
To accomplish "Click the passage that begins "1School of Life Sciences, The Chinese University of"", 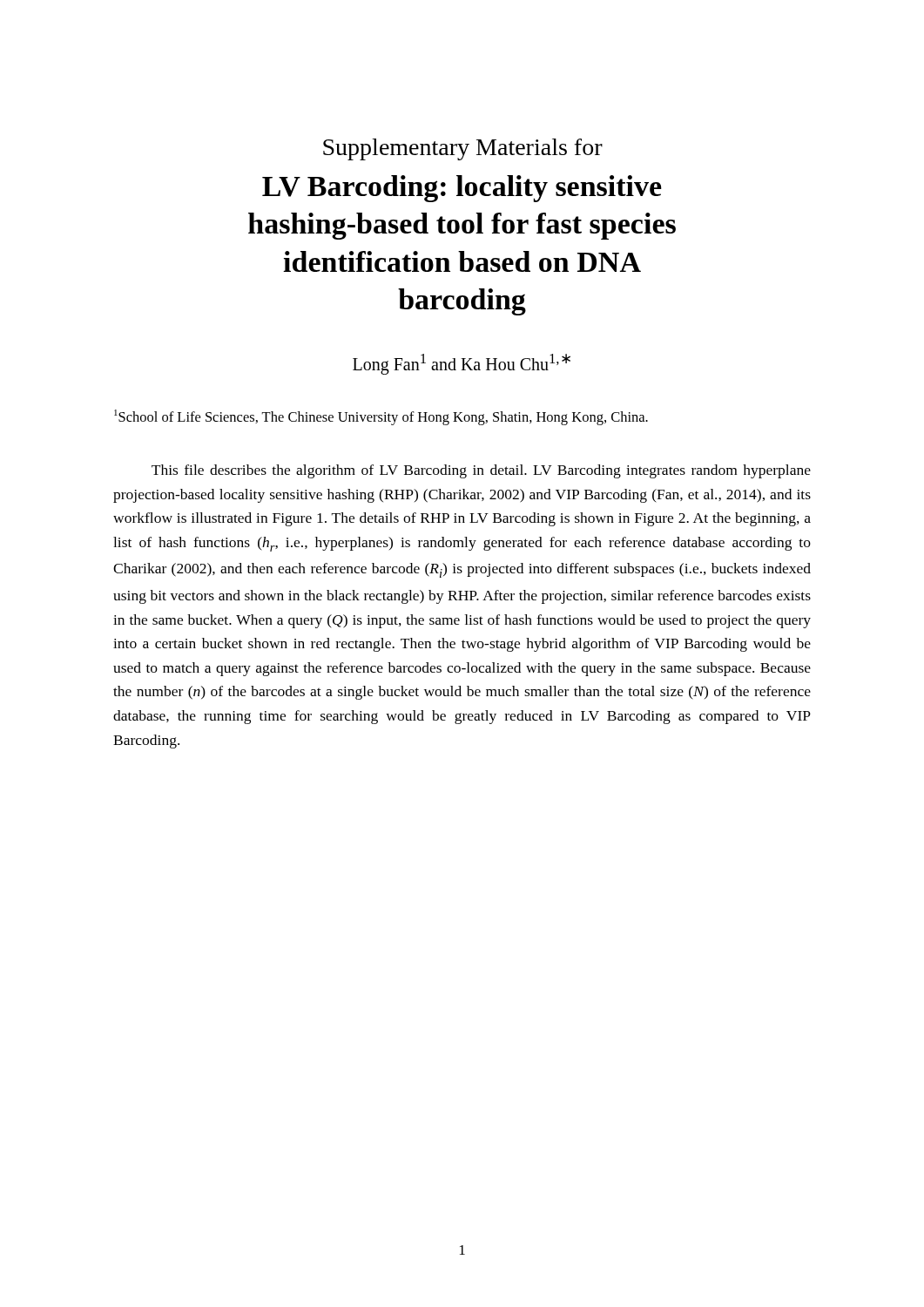I will pyautogui.click(x=381, y=415).
